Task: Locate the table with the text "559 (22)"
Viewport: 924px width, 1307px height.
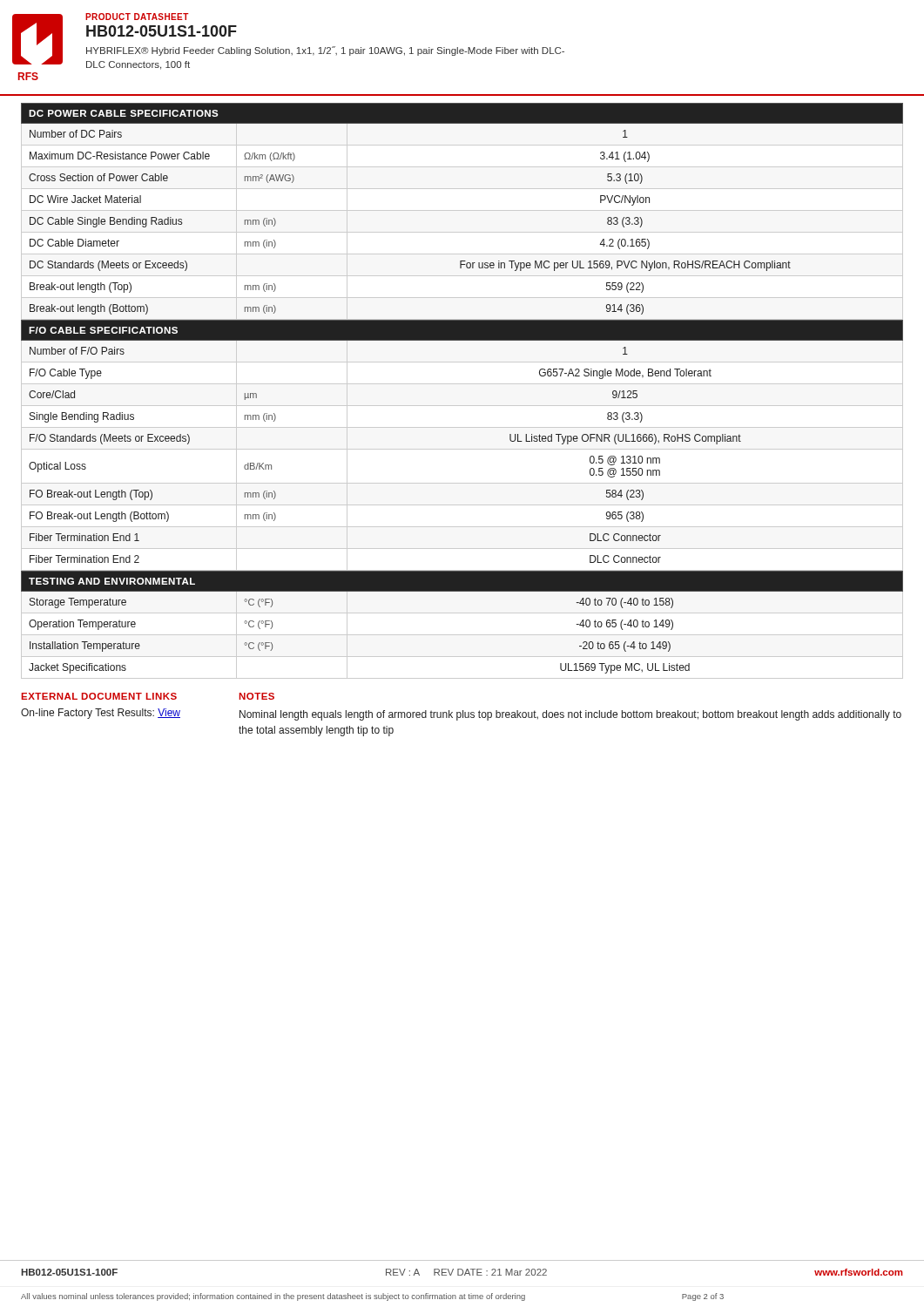Action: pos(462,211)
